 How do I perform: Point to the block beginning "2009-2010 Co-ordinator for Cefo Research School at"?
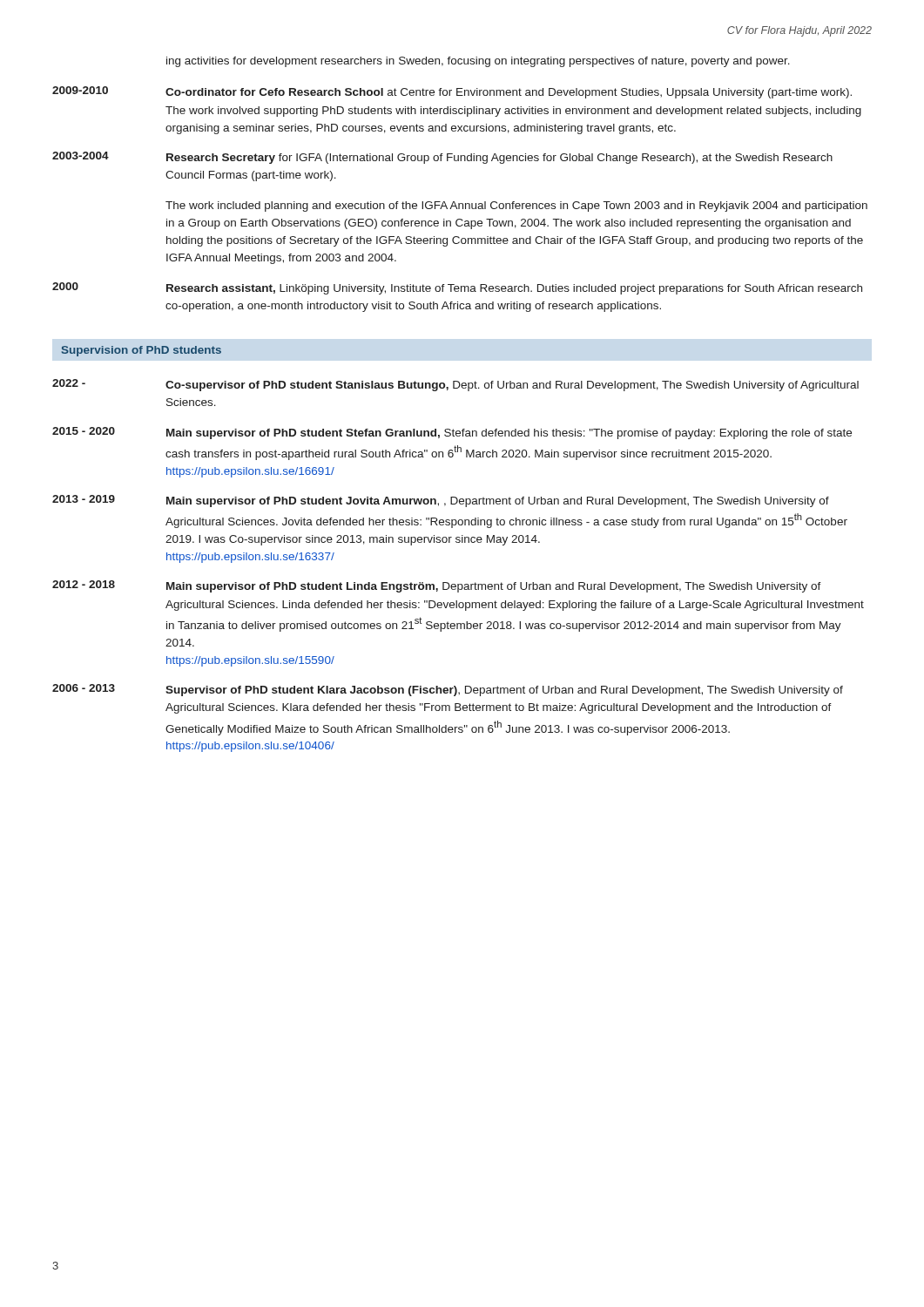[x=462, y=110]
